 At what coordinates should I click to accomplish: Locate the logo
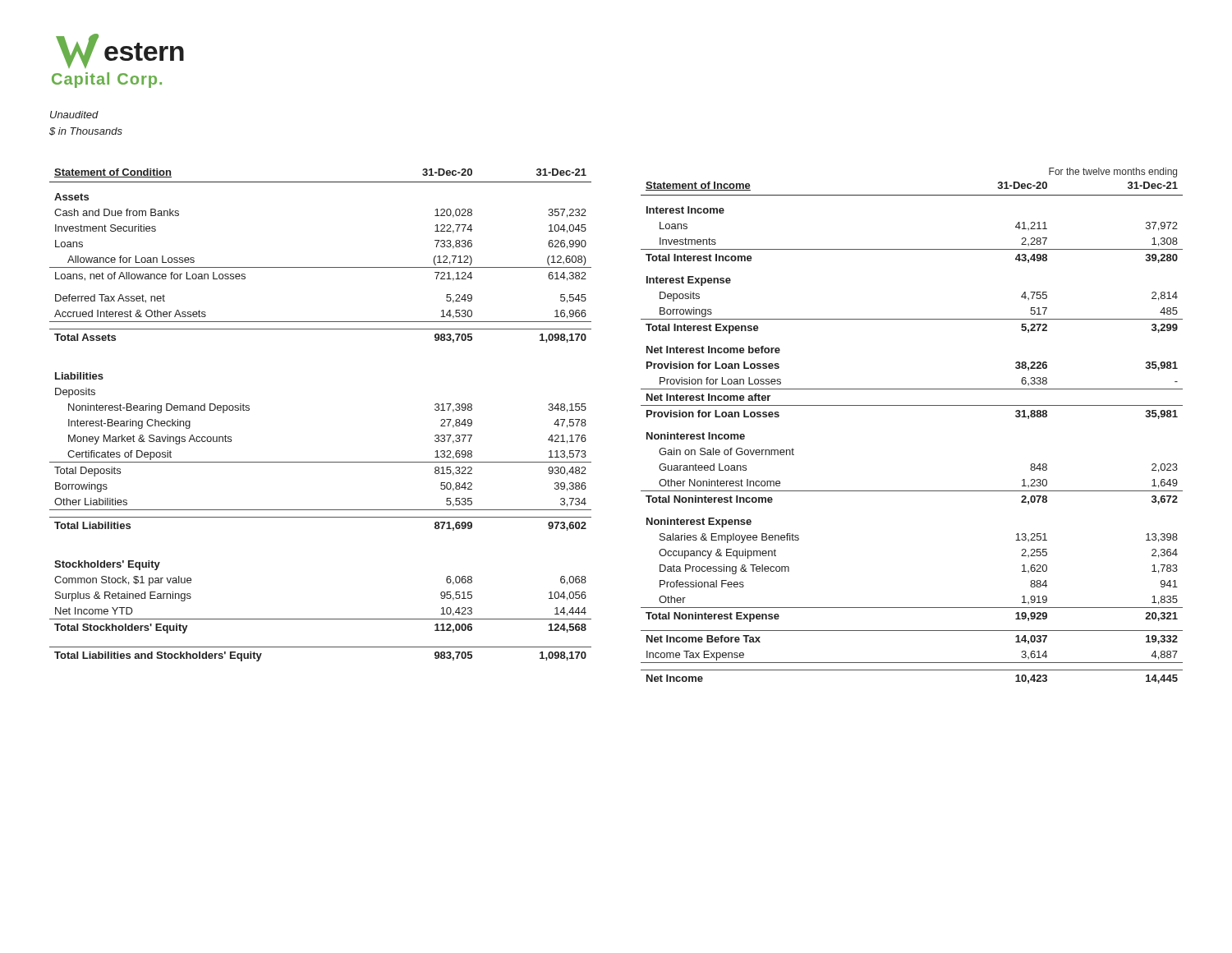click(x=131, y=59)
